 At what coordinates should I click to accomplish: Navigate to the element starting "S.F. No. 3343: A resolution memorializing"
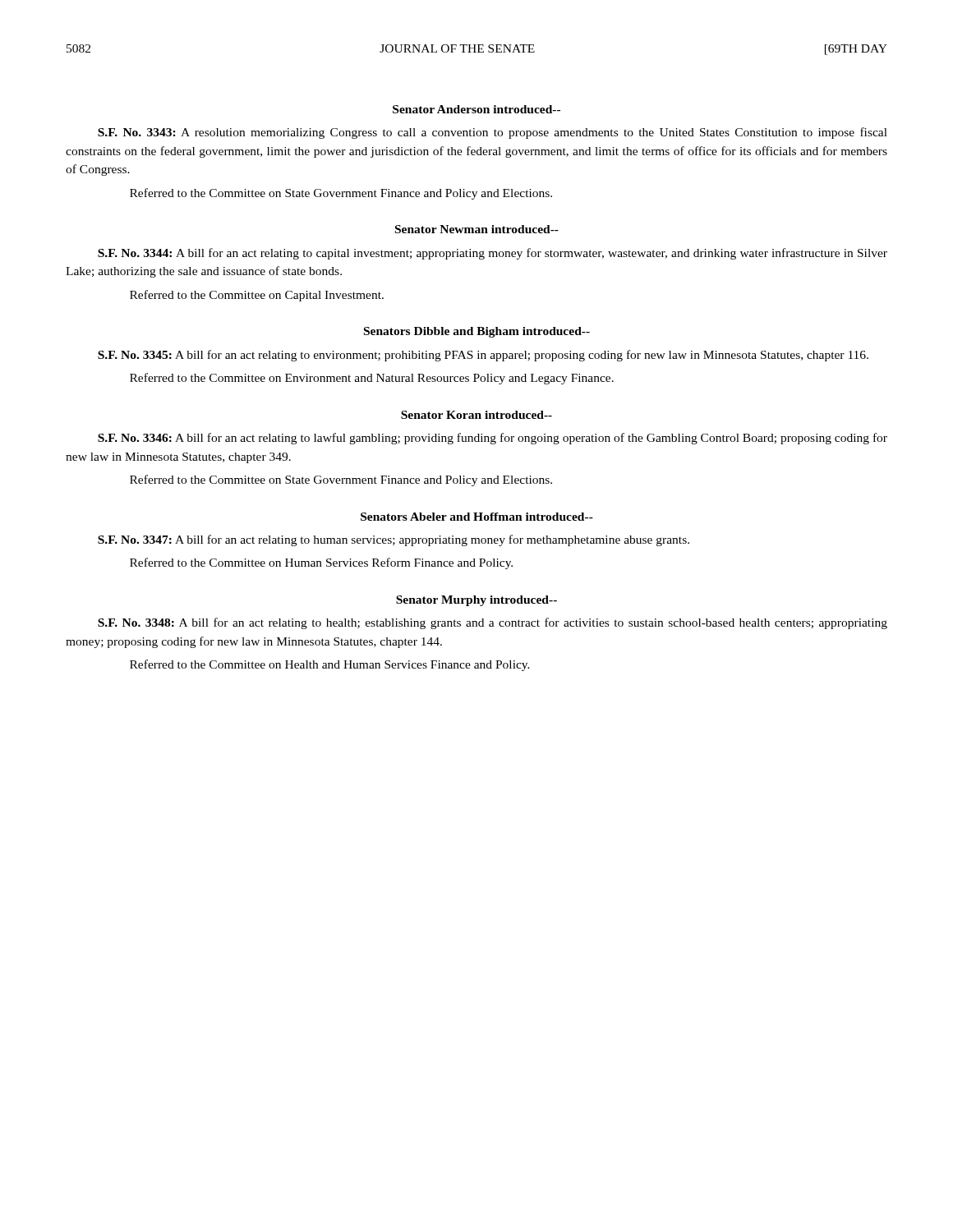(476, 151)
